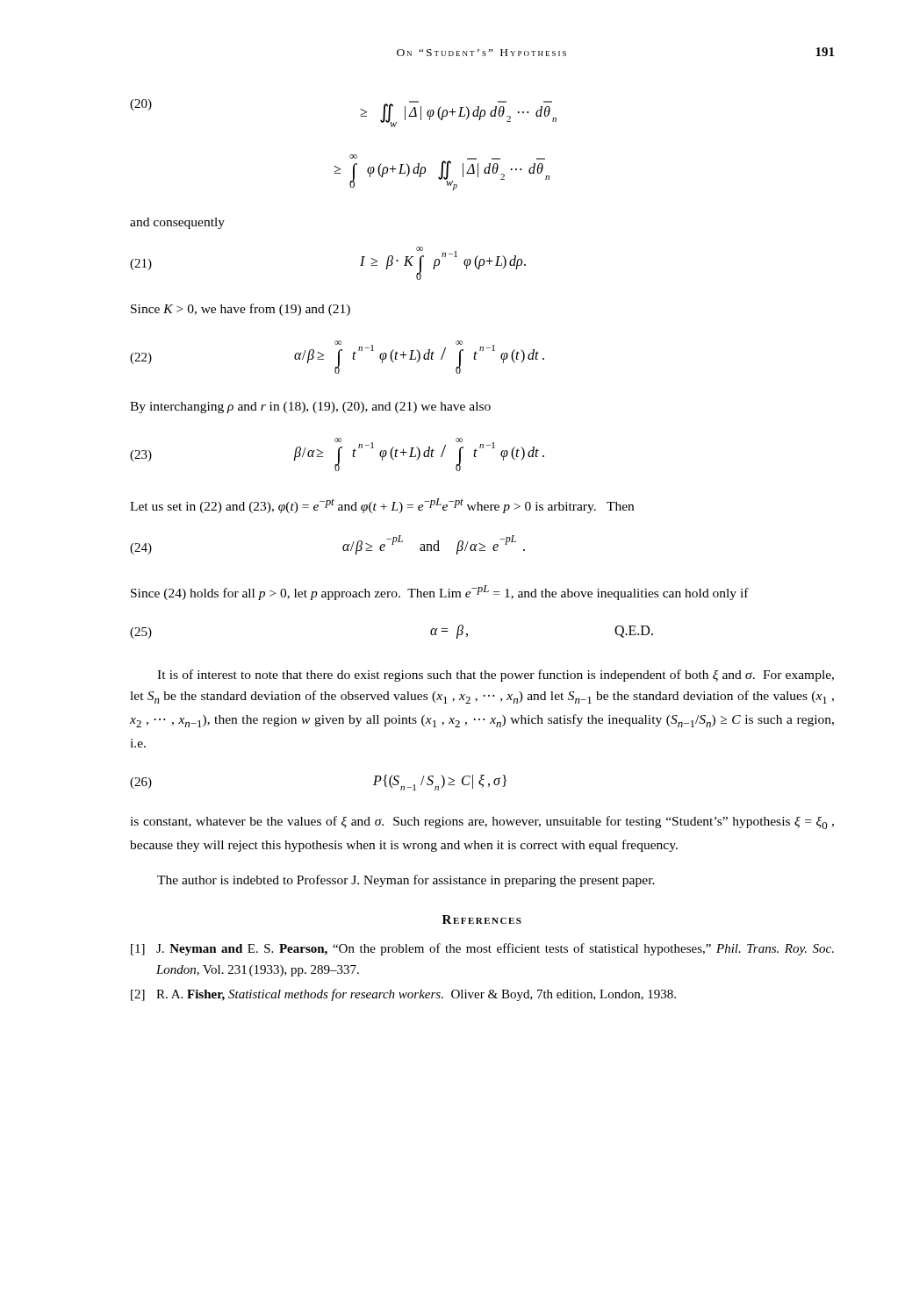Find the element starting "(26) P {( S n −1"
Image resolution: width=905 pixels, height=1316 pixels.
pos(482,782)
